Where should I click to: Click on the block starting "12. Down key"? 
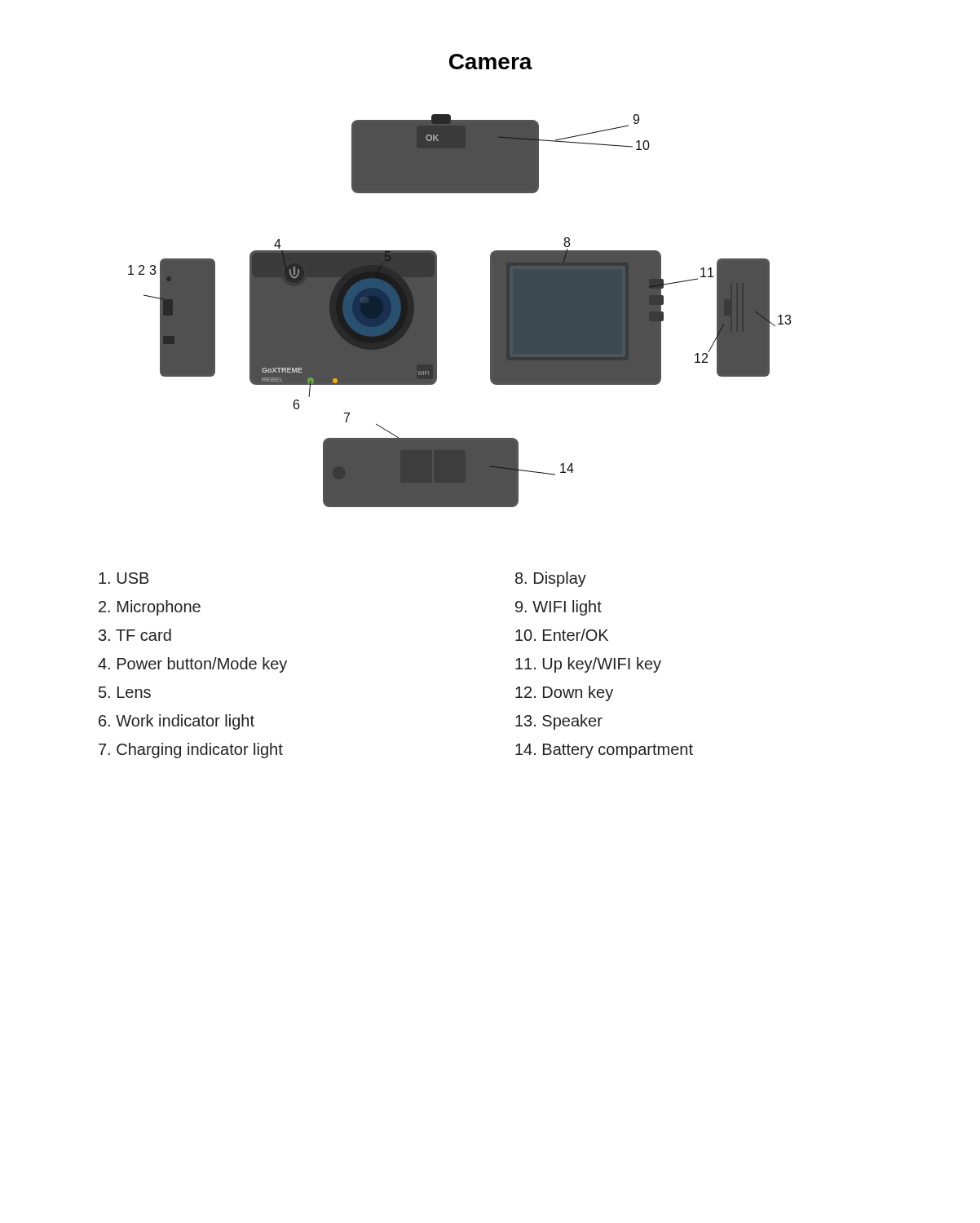click(564, 692)
